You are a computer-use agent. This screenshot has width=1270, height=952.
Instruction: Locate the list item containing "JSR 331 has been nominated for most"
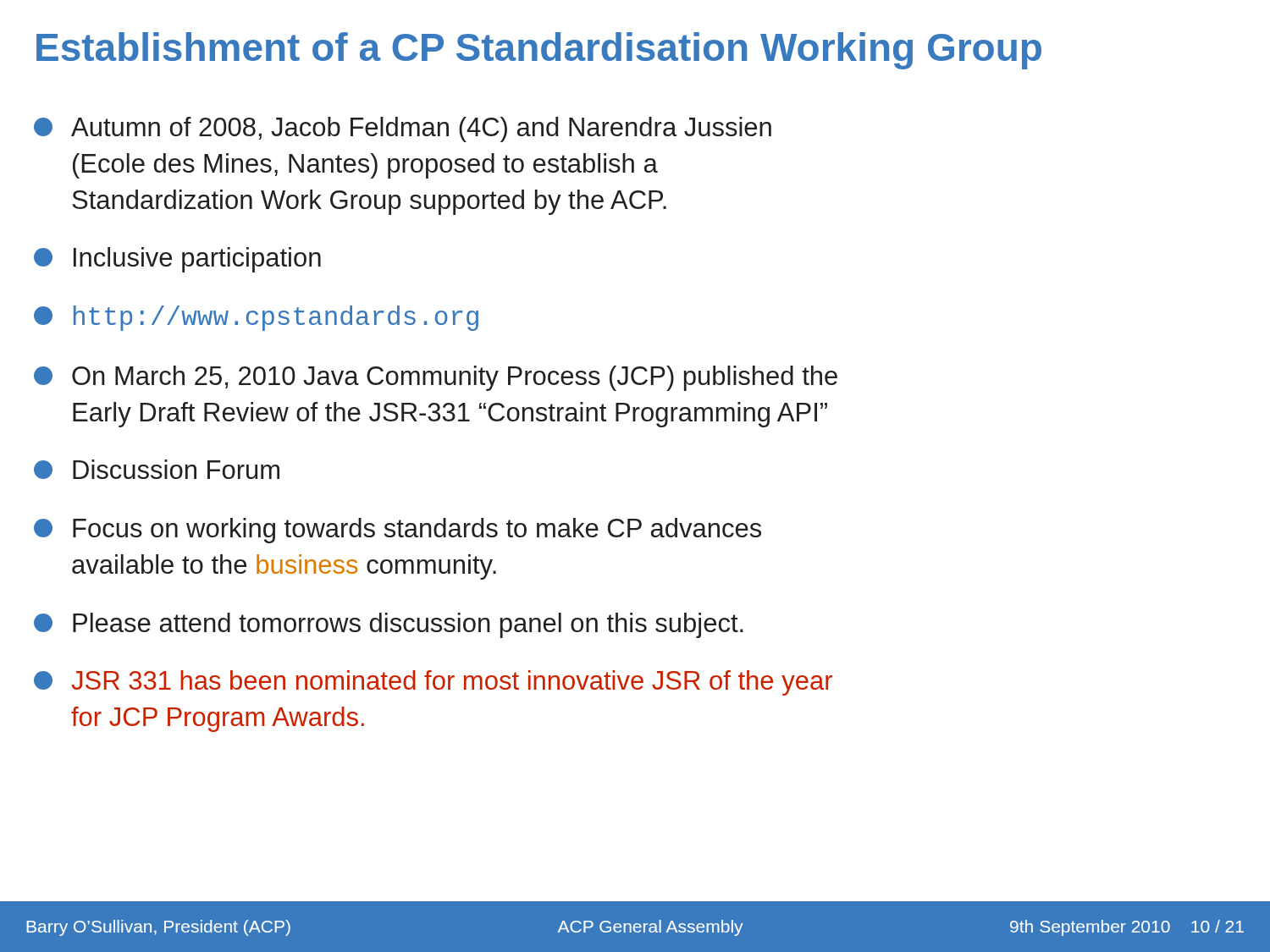point(627,700)
